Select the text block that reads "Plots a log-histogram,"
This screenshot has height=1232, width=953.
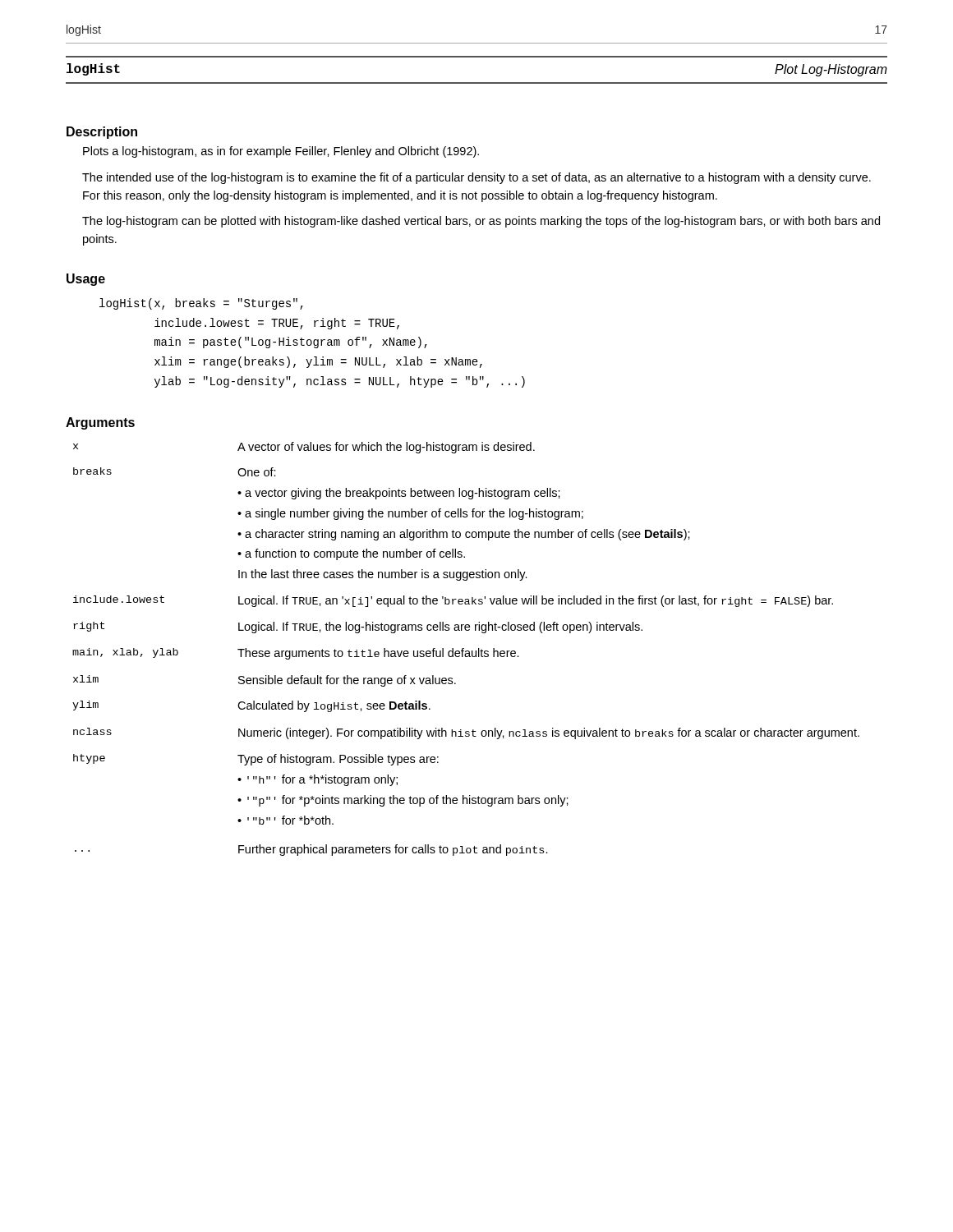pos(281,151)
